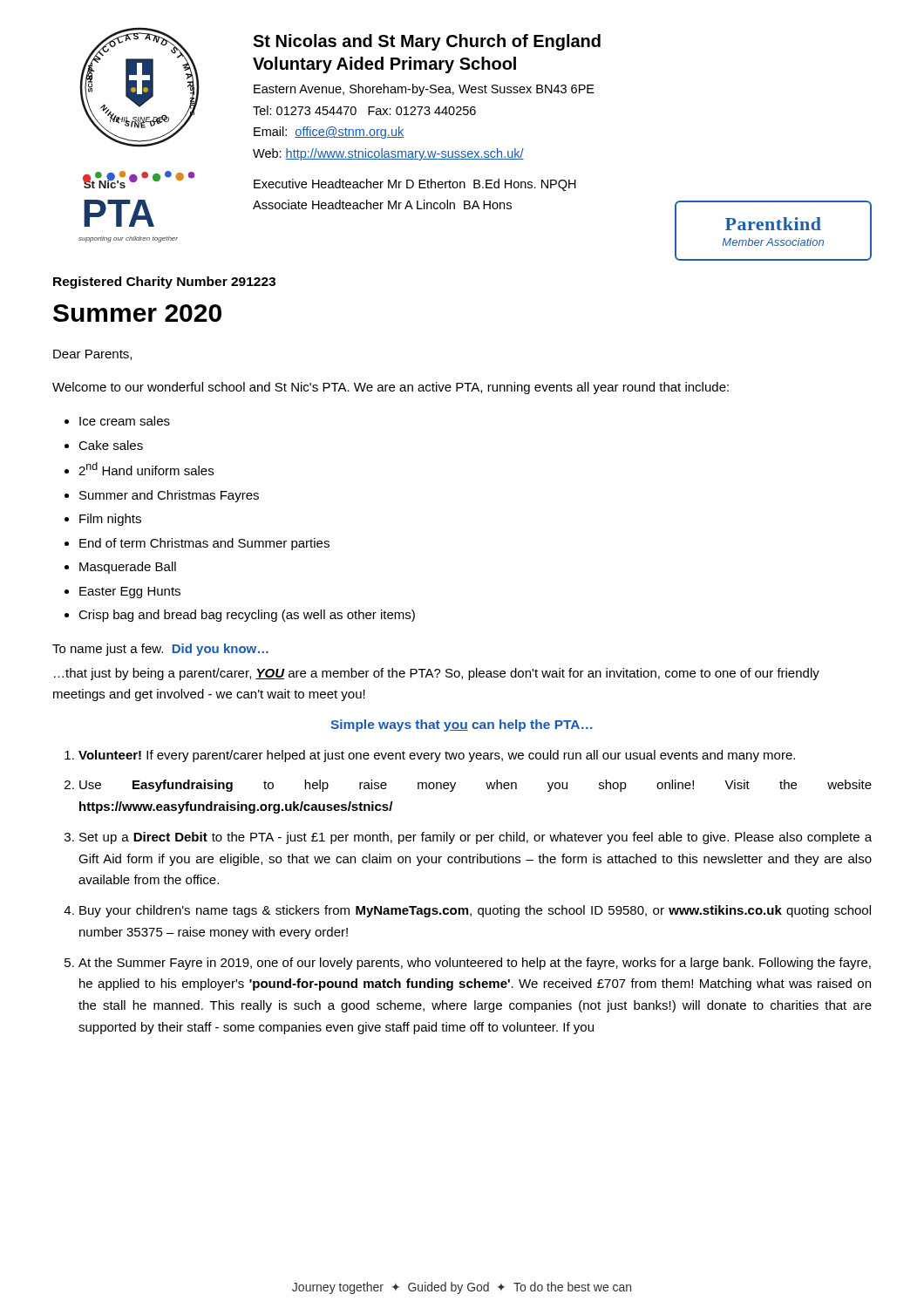Click on the list item that reads "Use Easyfundraising to"
This screenshot has height=1308, width=924.
coord(177,785)
